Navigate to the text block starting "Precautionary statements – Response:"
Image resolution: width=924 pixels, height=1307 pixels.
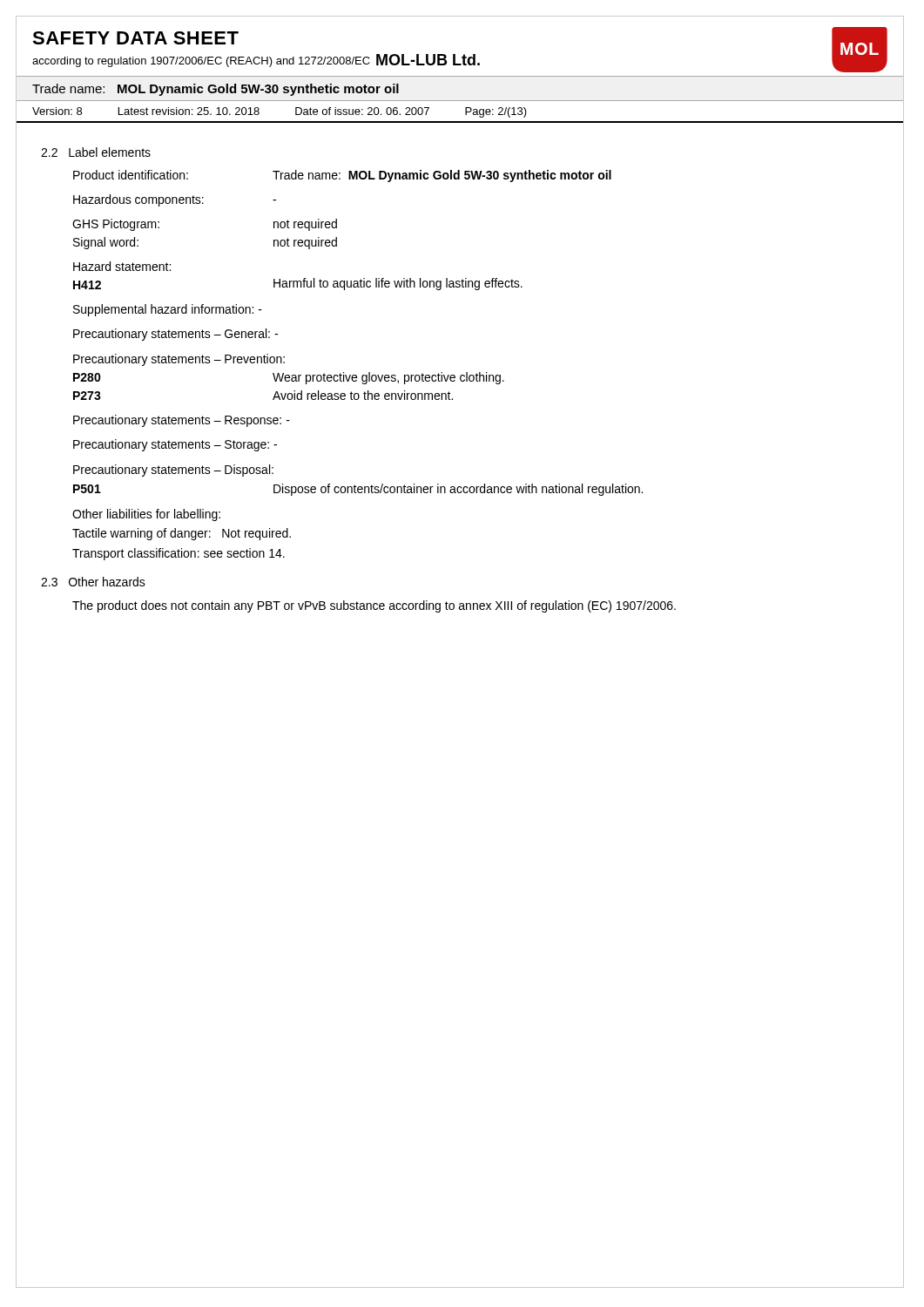point(182,421)
